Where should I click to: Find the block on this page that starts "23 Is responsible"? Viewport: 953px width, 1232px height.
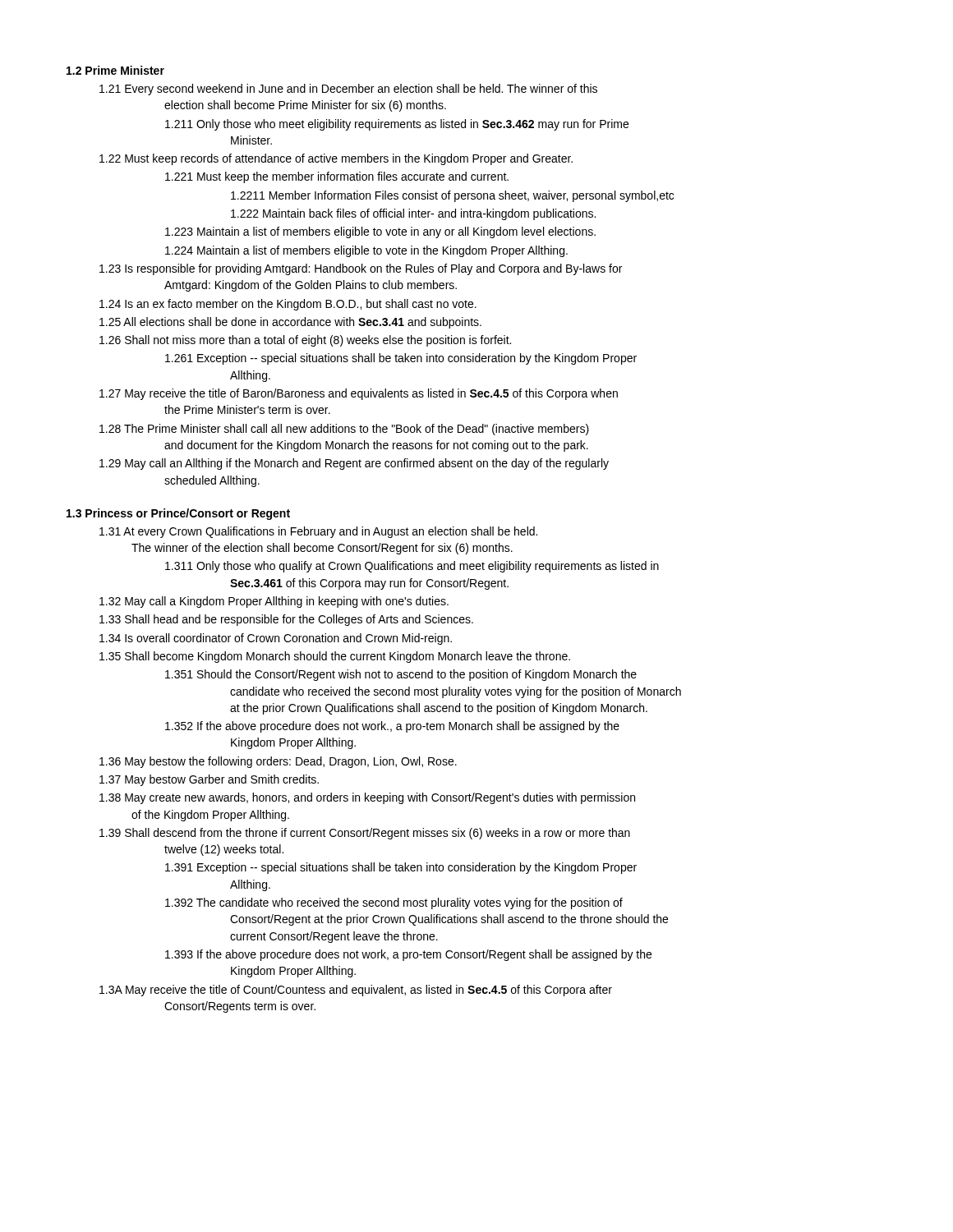(x=360, y=277)
